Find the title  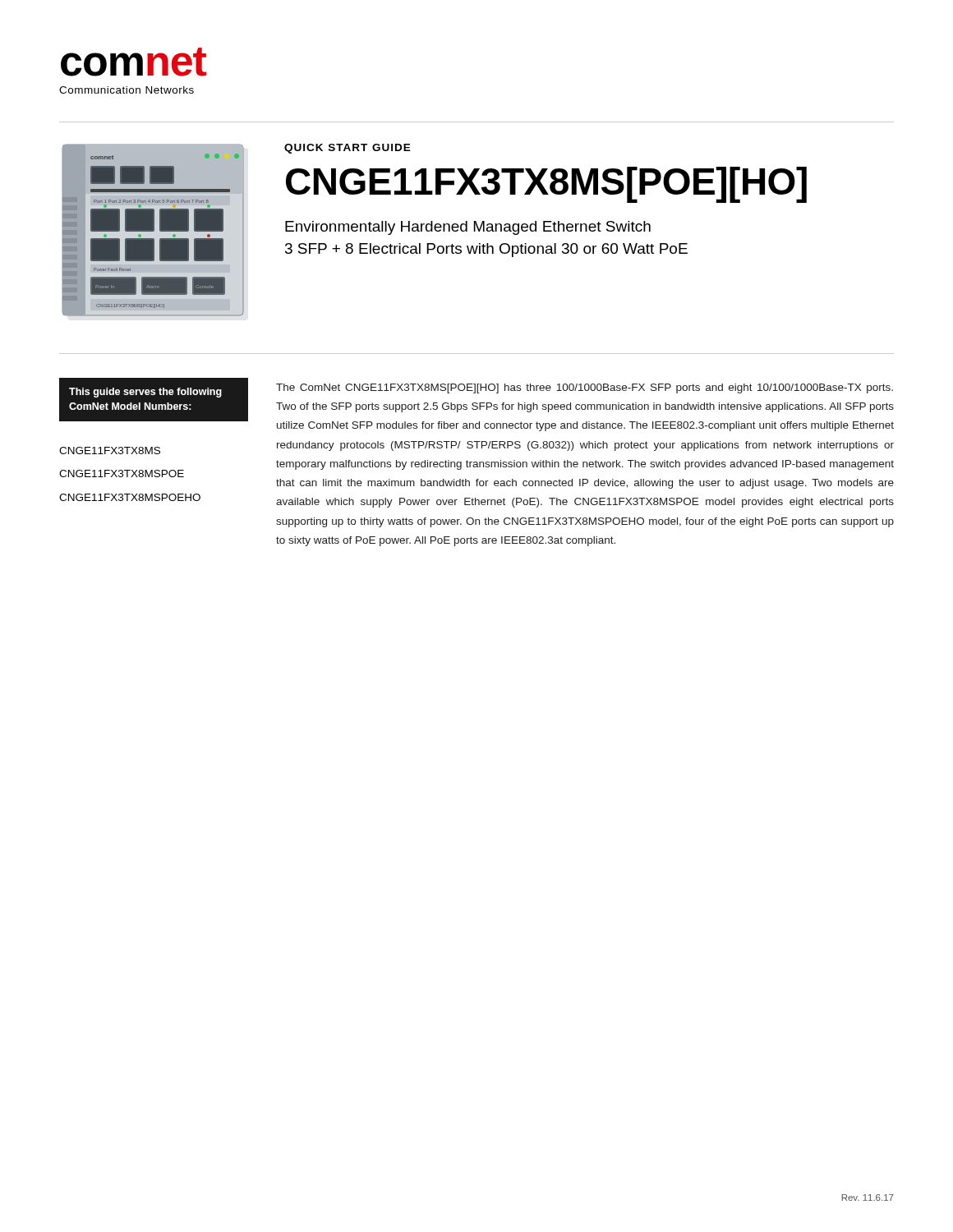pos(546,182)
